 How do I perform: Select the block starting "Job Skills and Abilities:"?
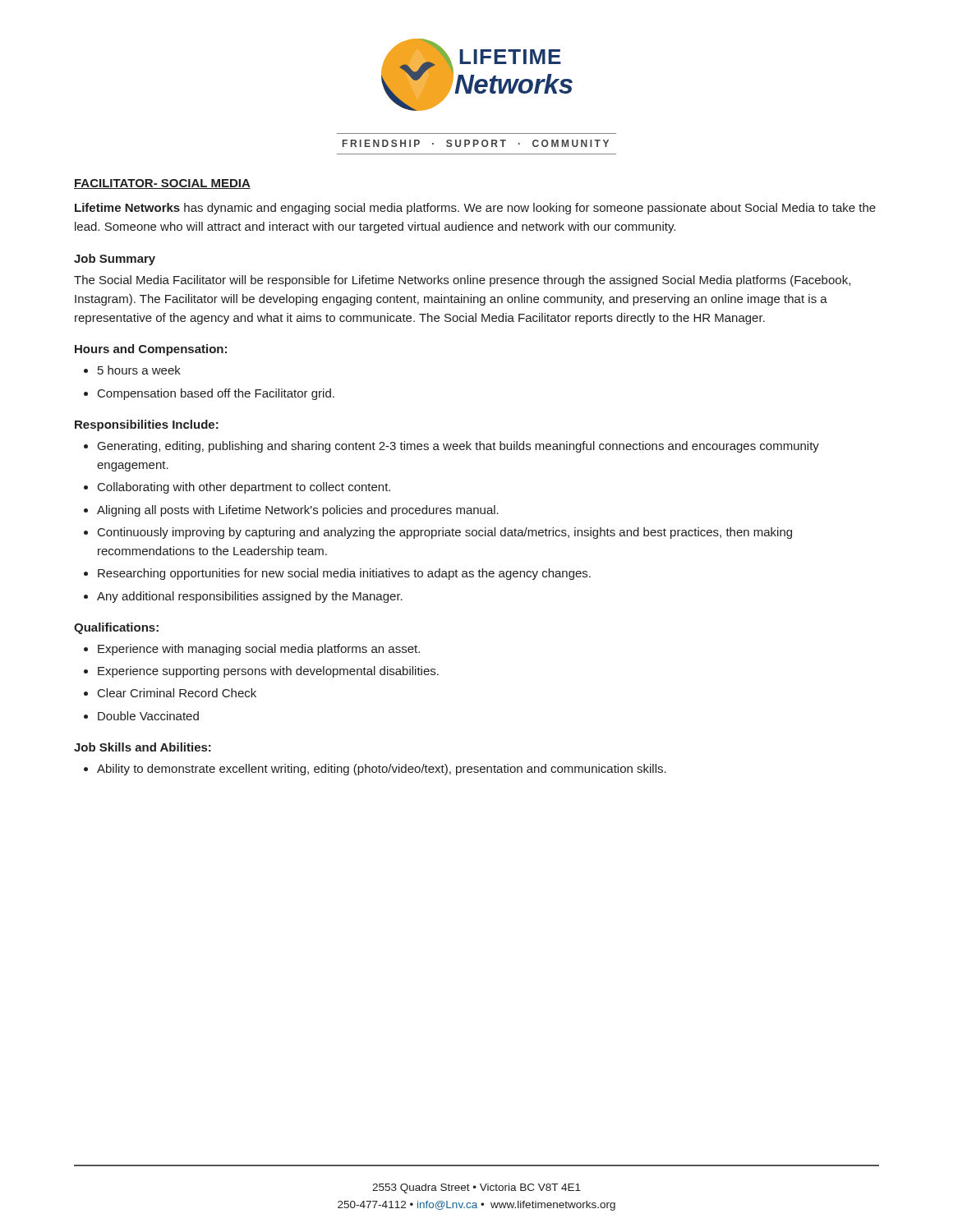pos(143,747)
